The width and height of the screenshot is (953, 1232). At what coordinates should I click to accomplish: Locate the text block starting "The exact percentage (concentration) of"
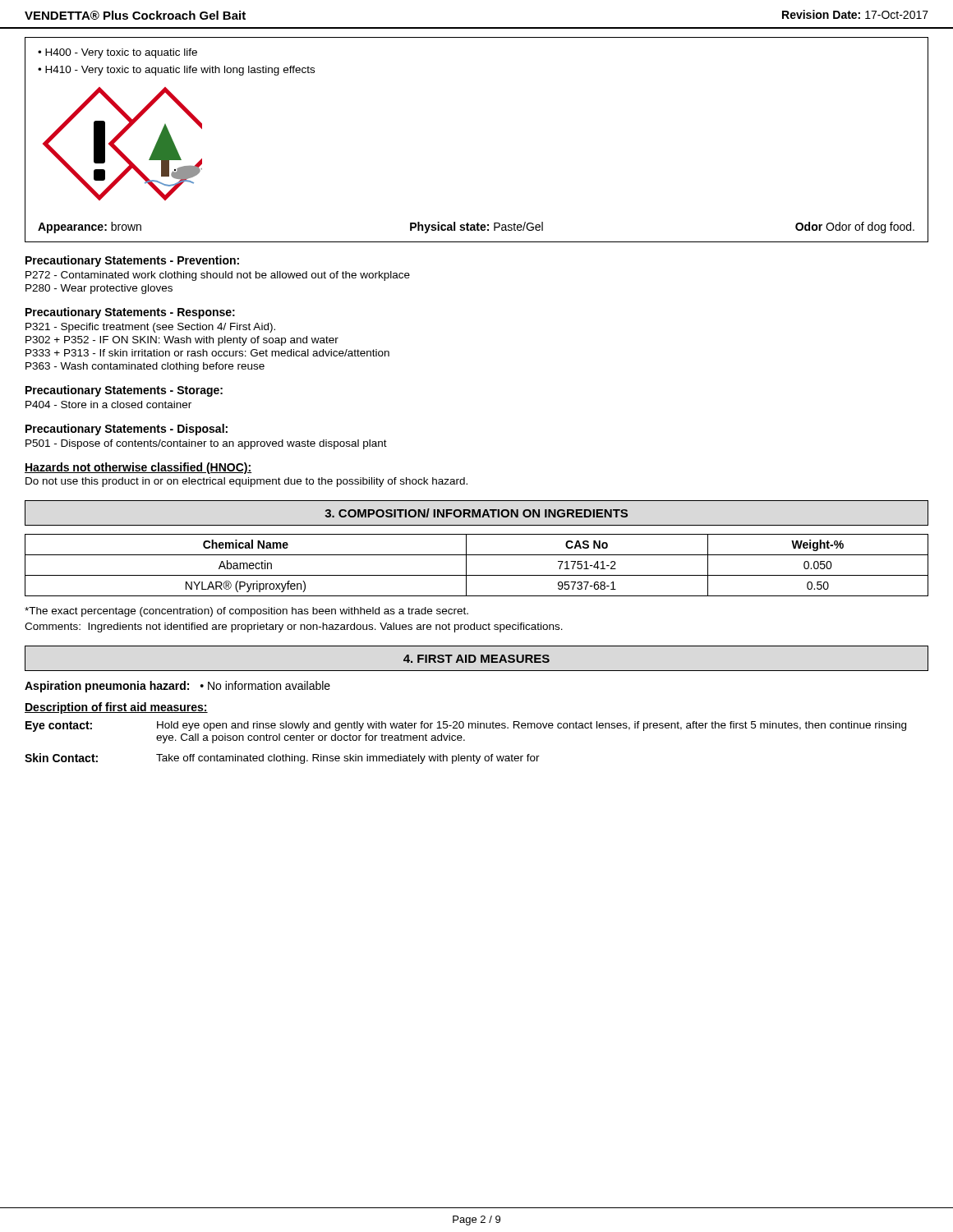247,611
